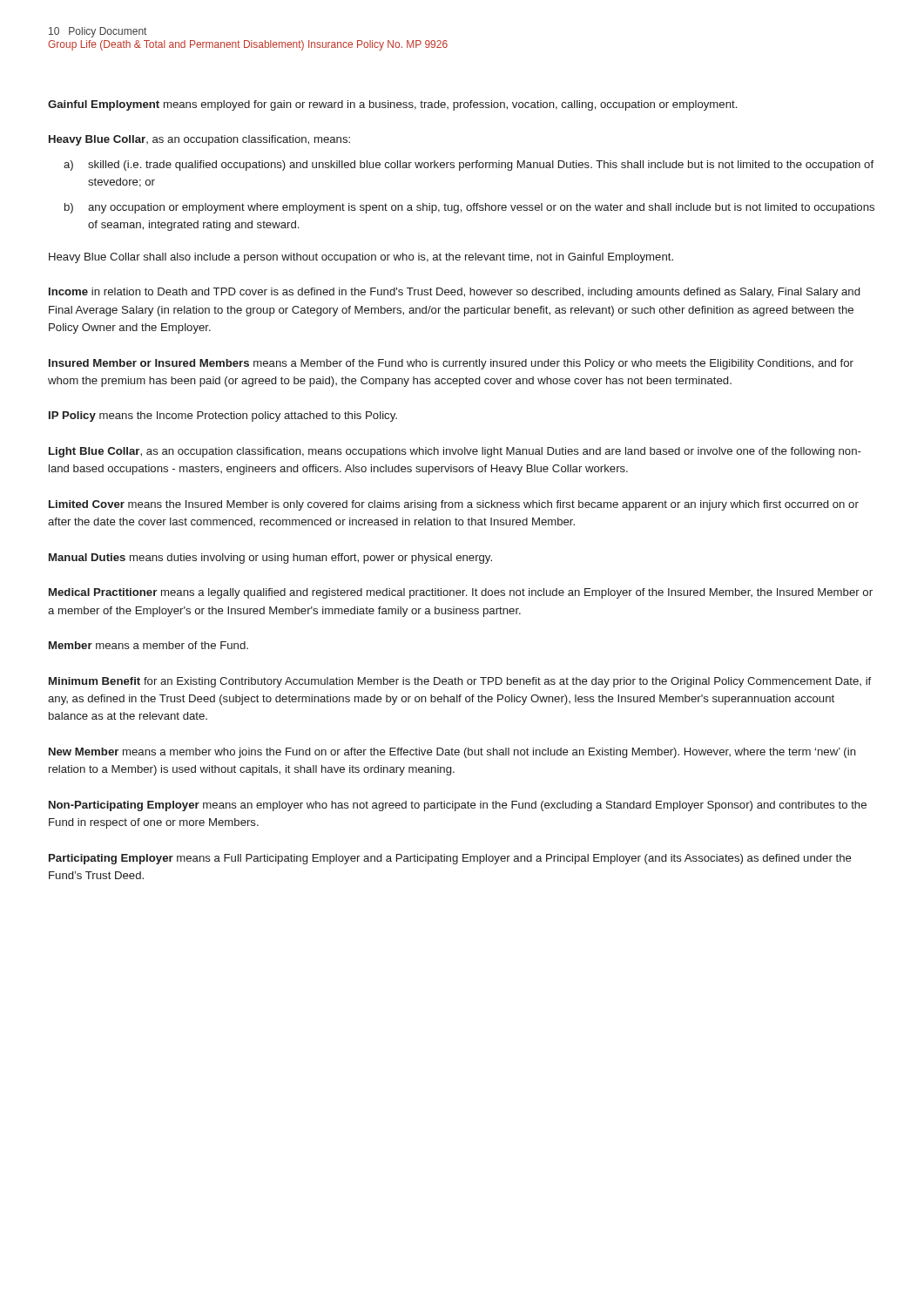This screenshot has height=1307, width=924.
Task: Click on the text block with the text "Heavy Blue Collar shall also include a person"
Action: coord(361,256)
